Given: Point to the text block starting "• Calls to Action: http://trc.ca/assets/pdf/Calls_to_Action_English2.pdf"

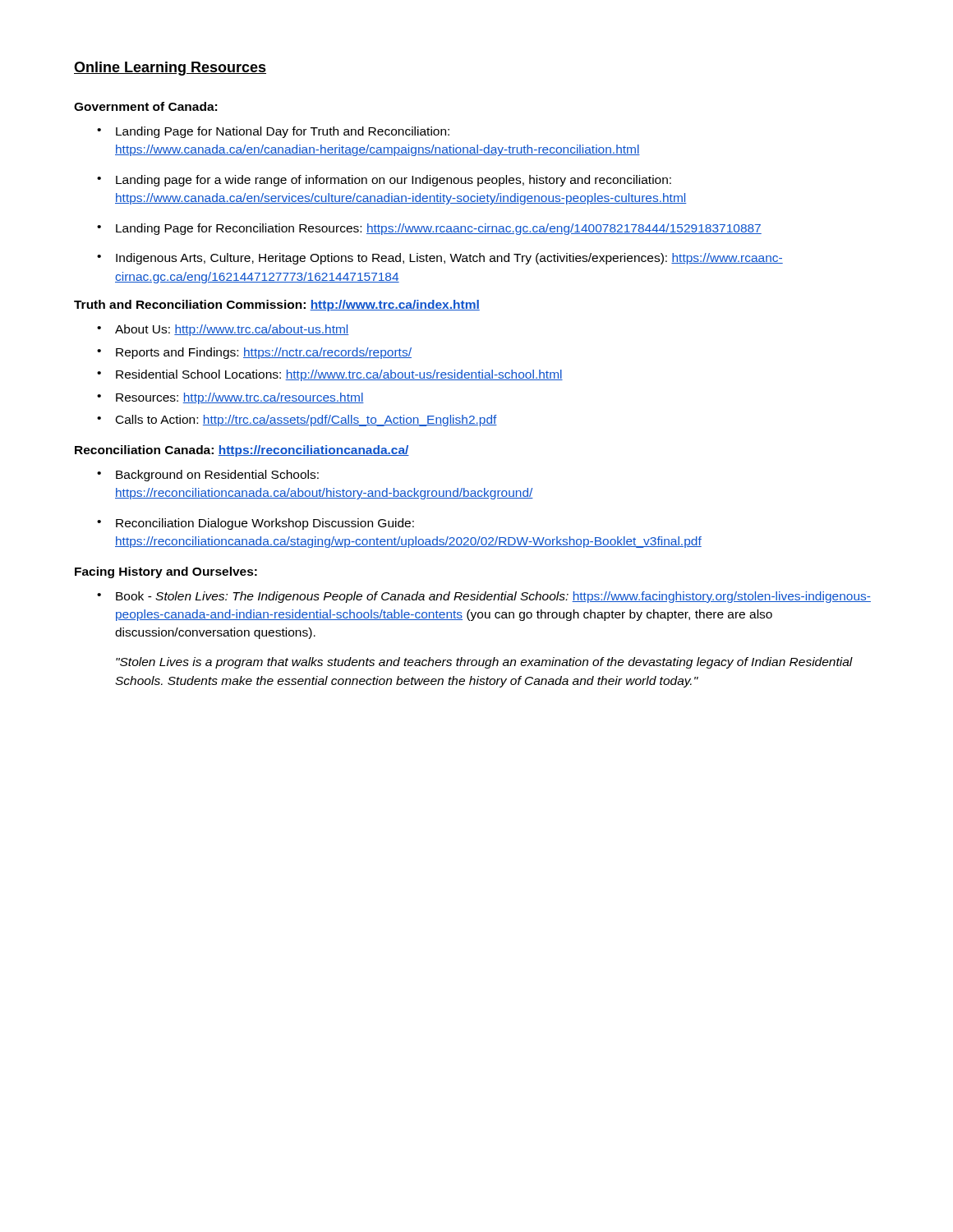Looking at the screenshot, I should [488, 420].
